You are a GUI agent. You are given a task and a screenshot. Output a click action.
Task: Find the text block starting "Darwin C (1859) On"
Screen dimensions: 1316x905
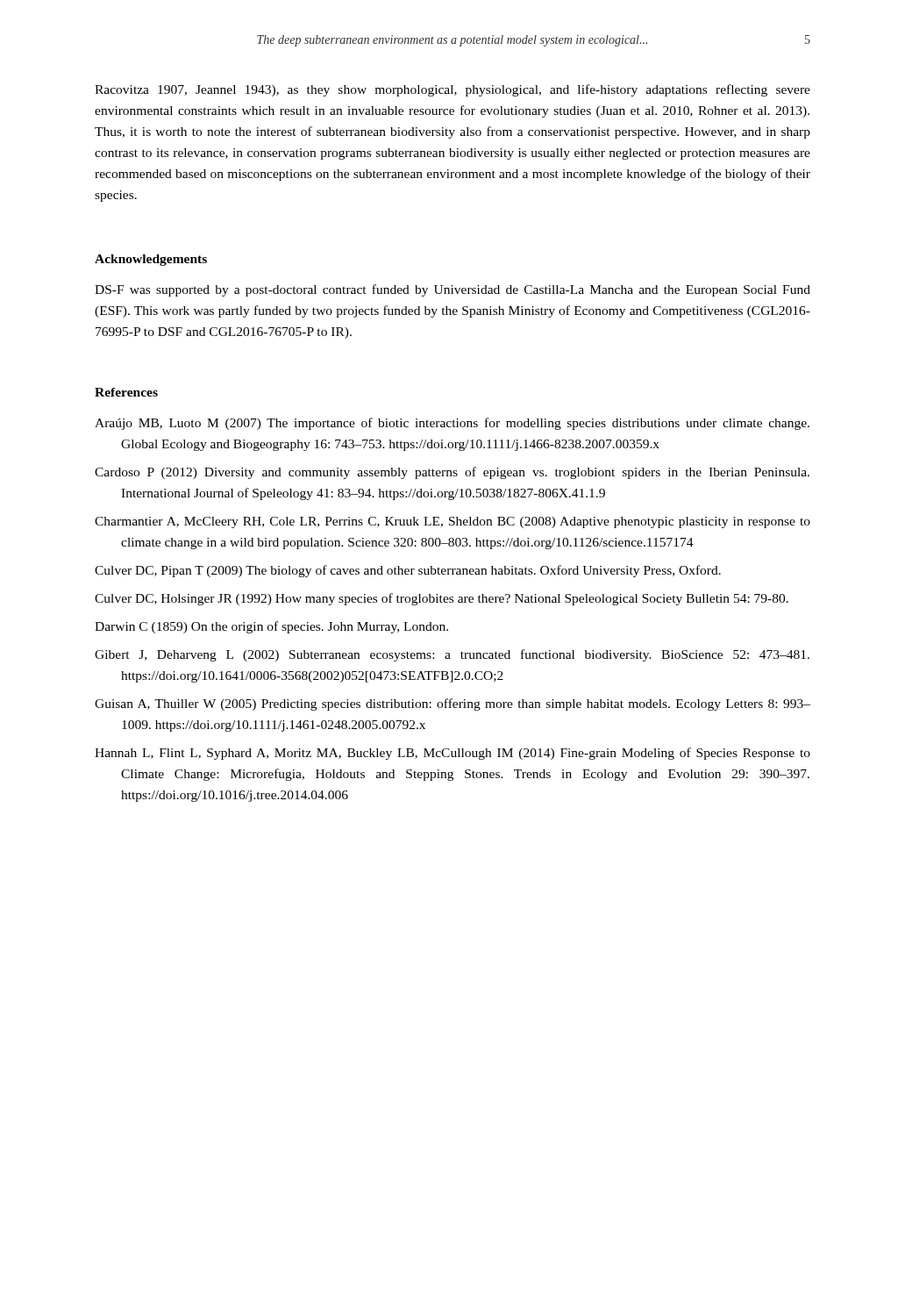pos(272,626)
